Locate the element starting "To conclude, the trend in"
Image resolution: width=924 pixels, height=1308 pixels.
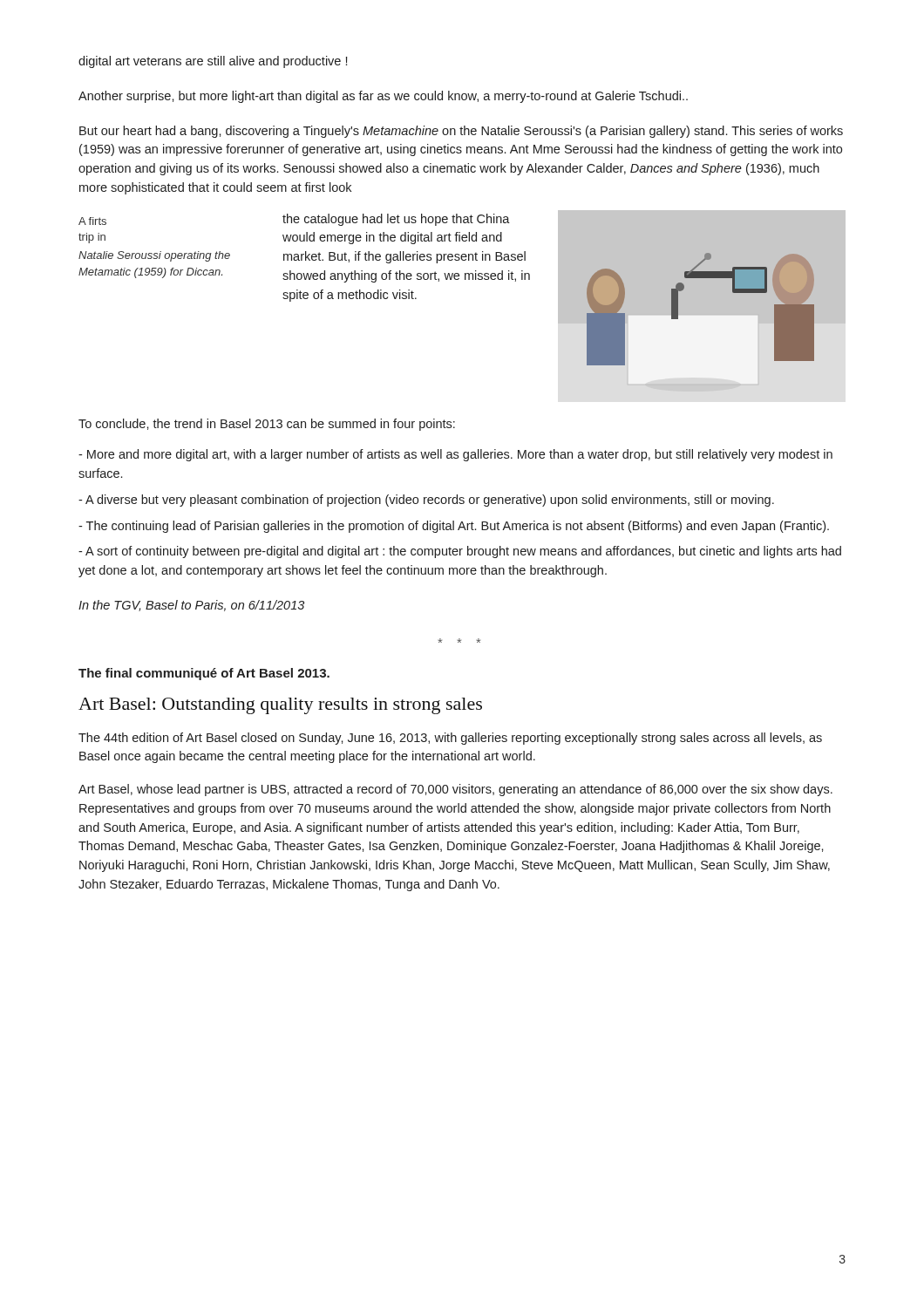coord(462,424)
